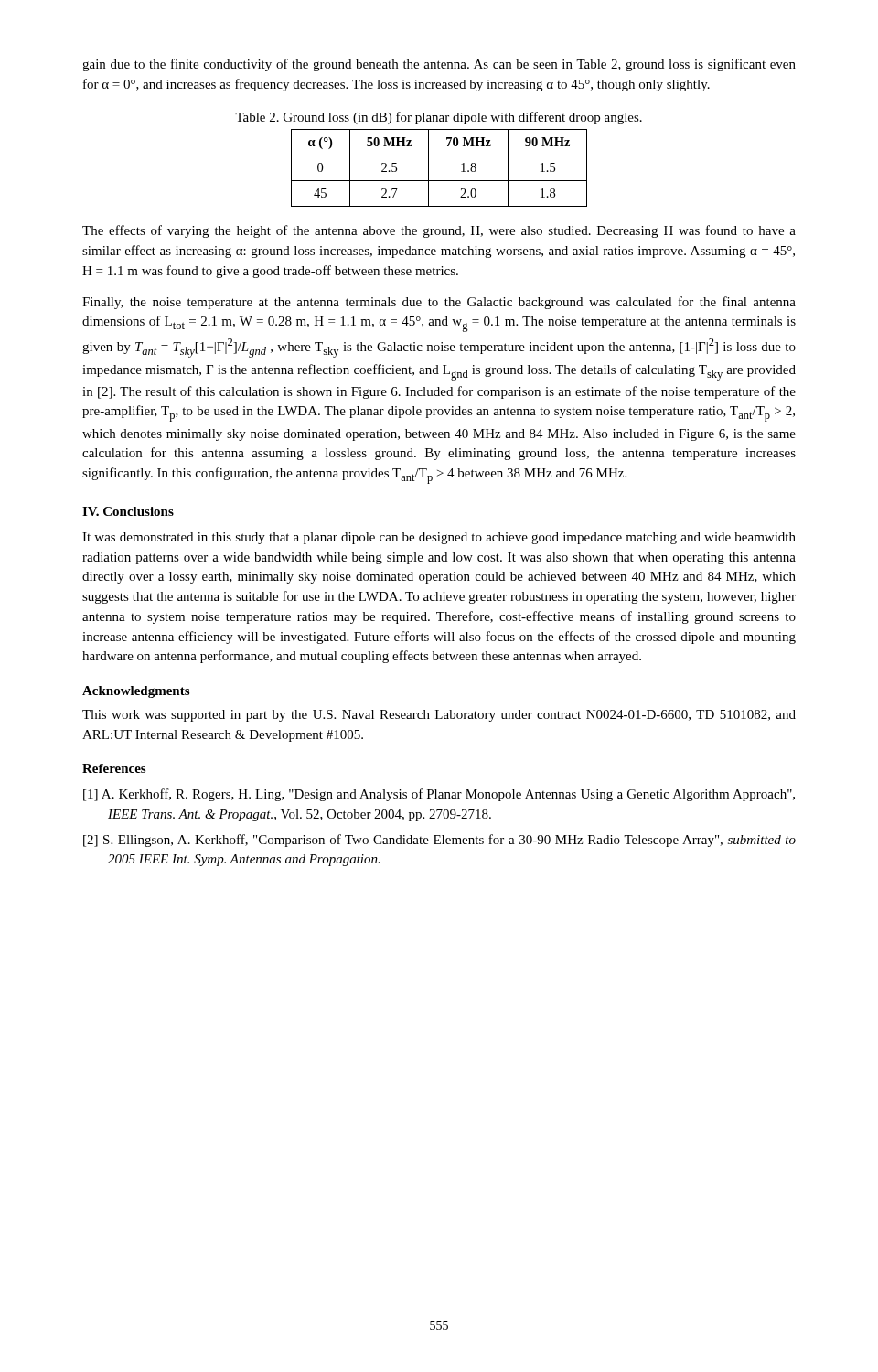878x1372 pixels.
Task: Click on the caption containing "Table 2. Ground loss (in"
Action: (439, 117)
